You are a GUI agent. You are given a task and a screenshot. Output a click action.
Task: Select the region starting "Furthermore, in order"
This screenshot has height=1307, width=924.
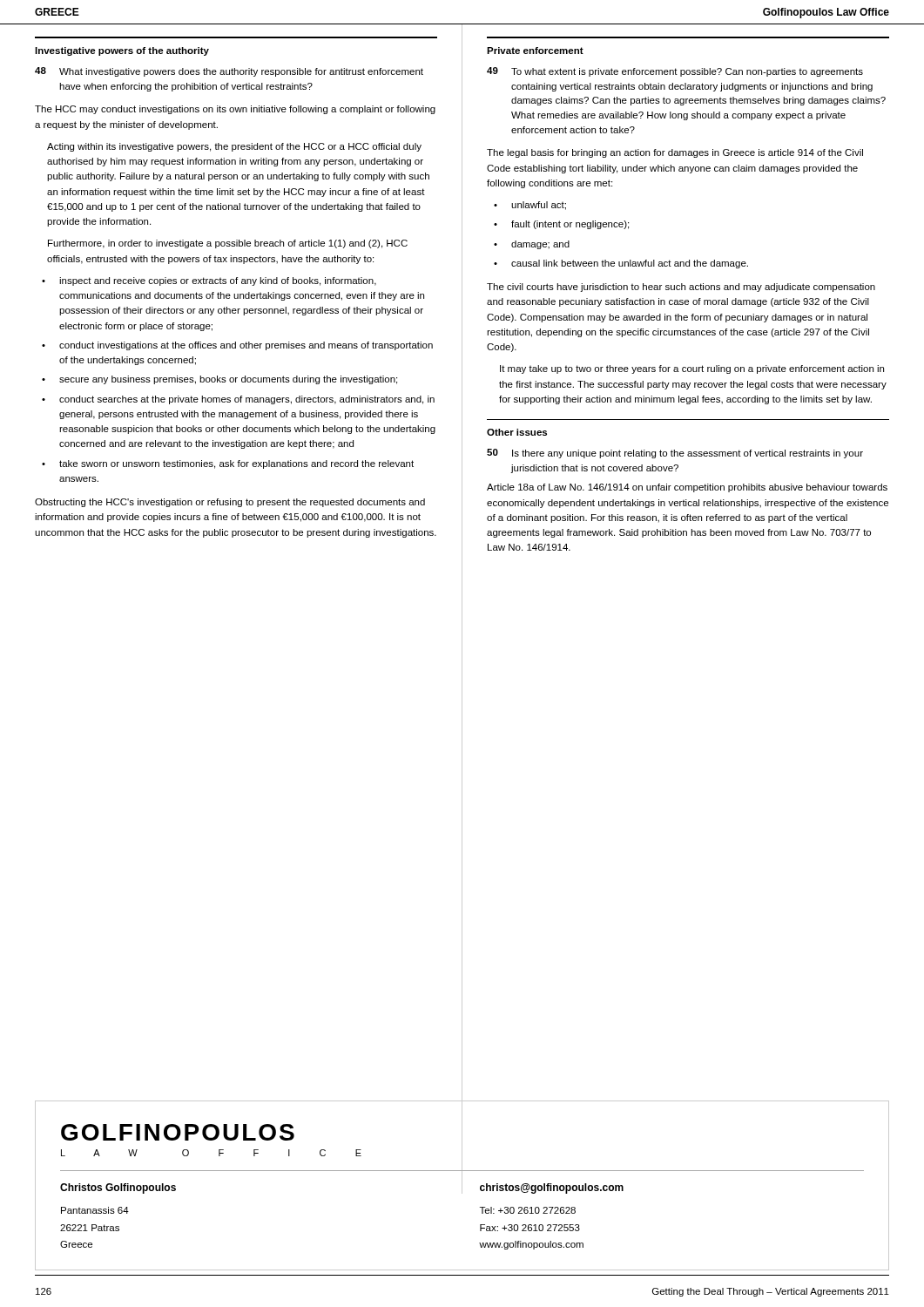[227, 251]
